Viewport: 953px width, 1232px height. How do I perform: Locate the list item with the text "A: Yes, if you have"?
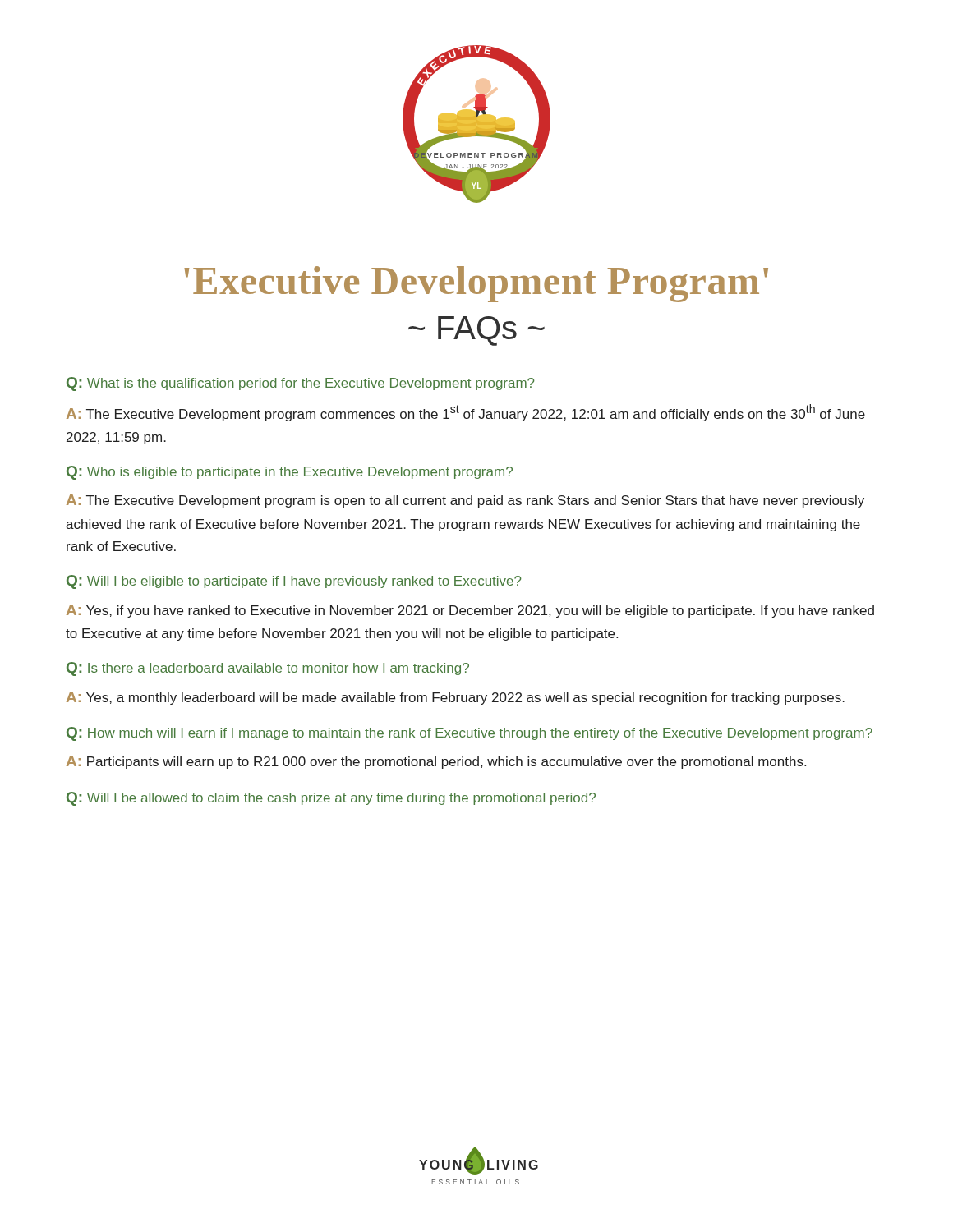pyautogui.click(x=470, y=621)
